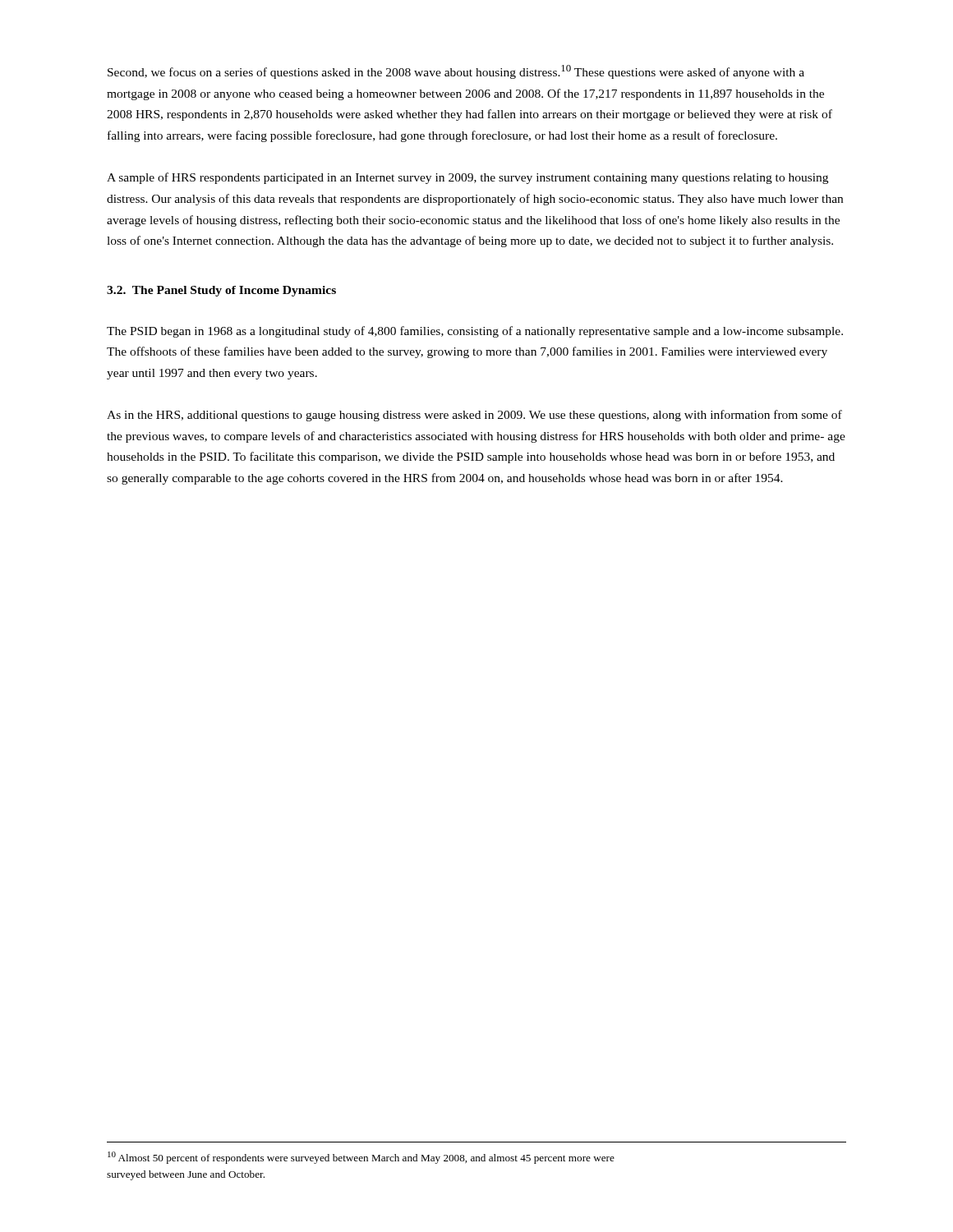Image resolution: width=953 pixels, height=1232 pixels.
Task: Locate the block of text that opens with "A sample of"
Action: pyautogui.click(x=475, y=209)
